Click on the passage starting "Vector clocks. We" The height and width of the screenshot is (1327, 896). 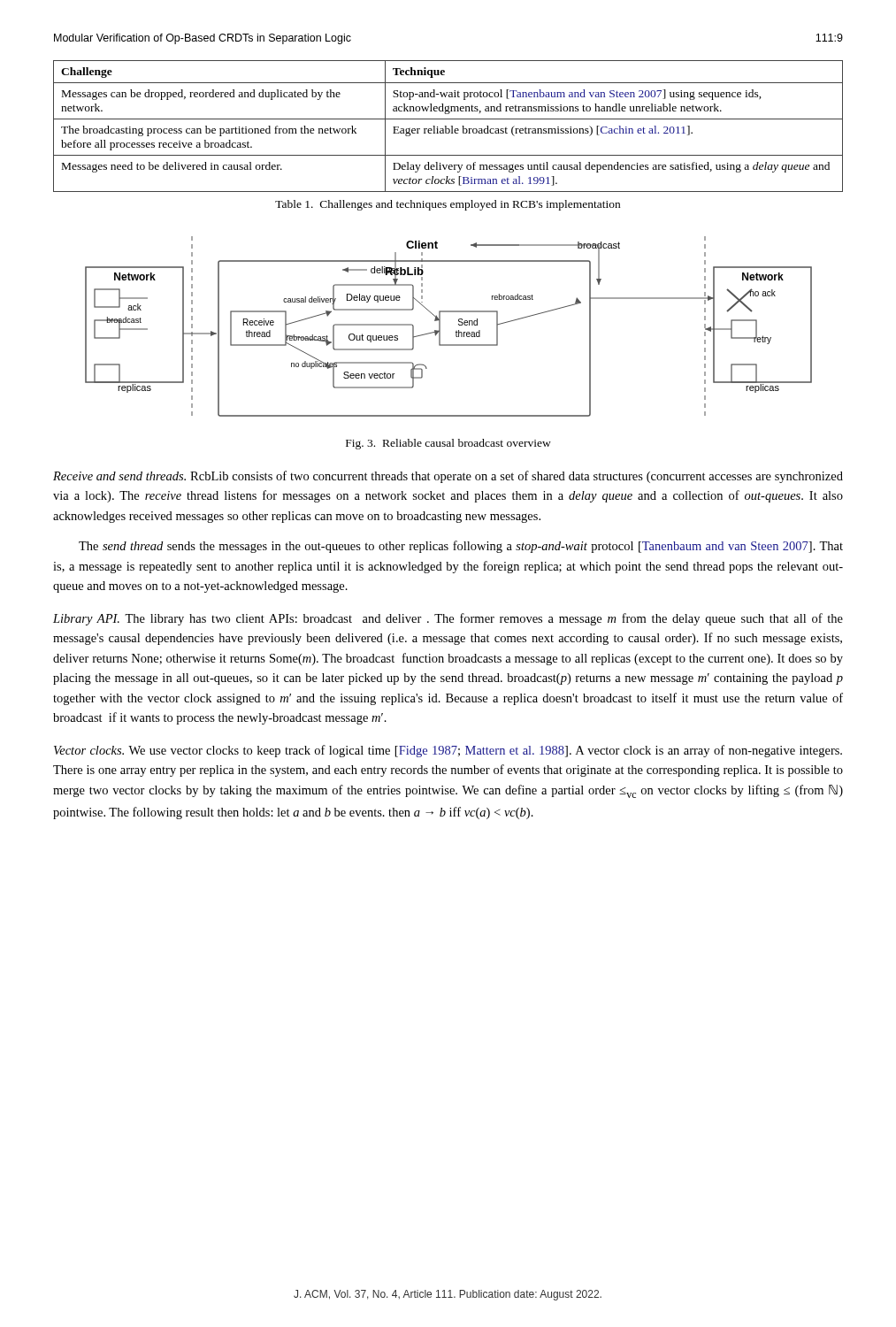[x=448, y=781]
